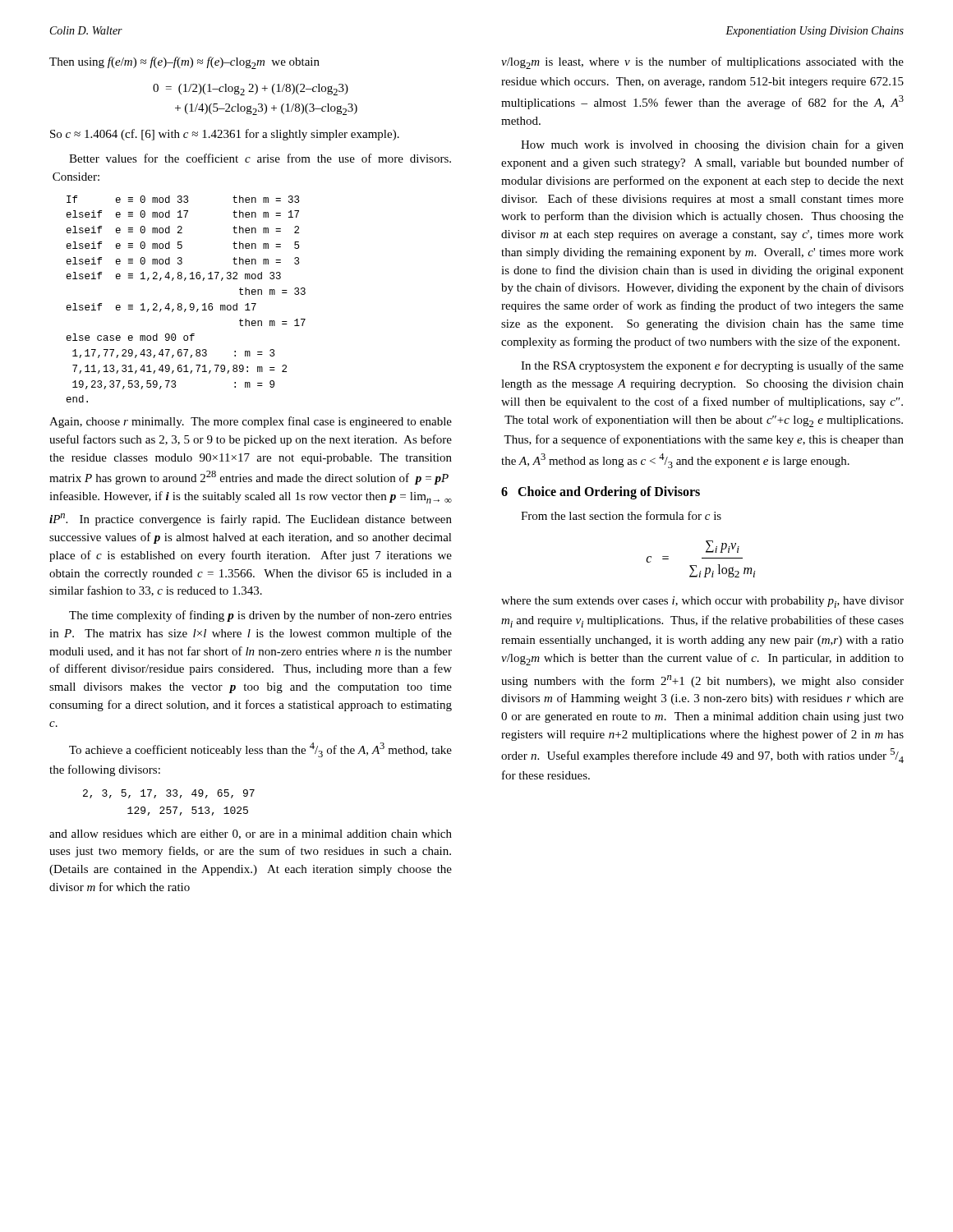Locate the section header that says "6 Choice and Ordering of Divisors"
Image resolution: width=953 pixels, height=1232 pixels.
702,491
